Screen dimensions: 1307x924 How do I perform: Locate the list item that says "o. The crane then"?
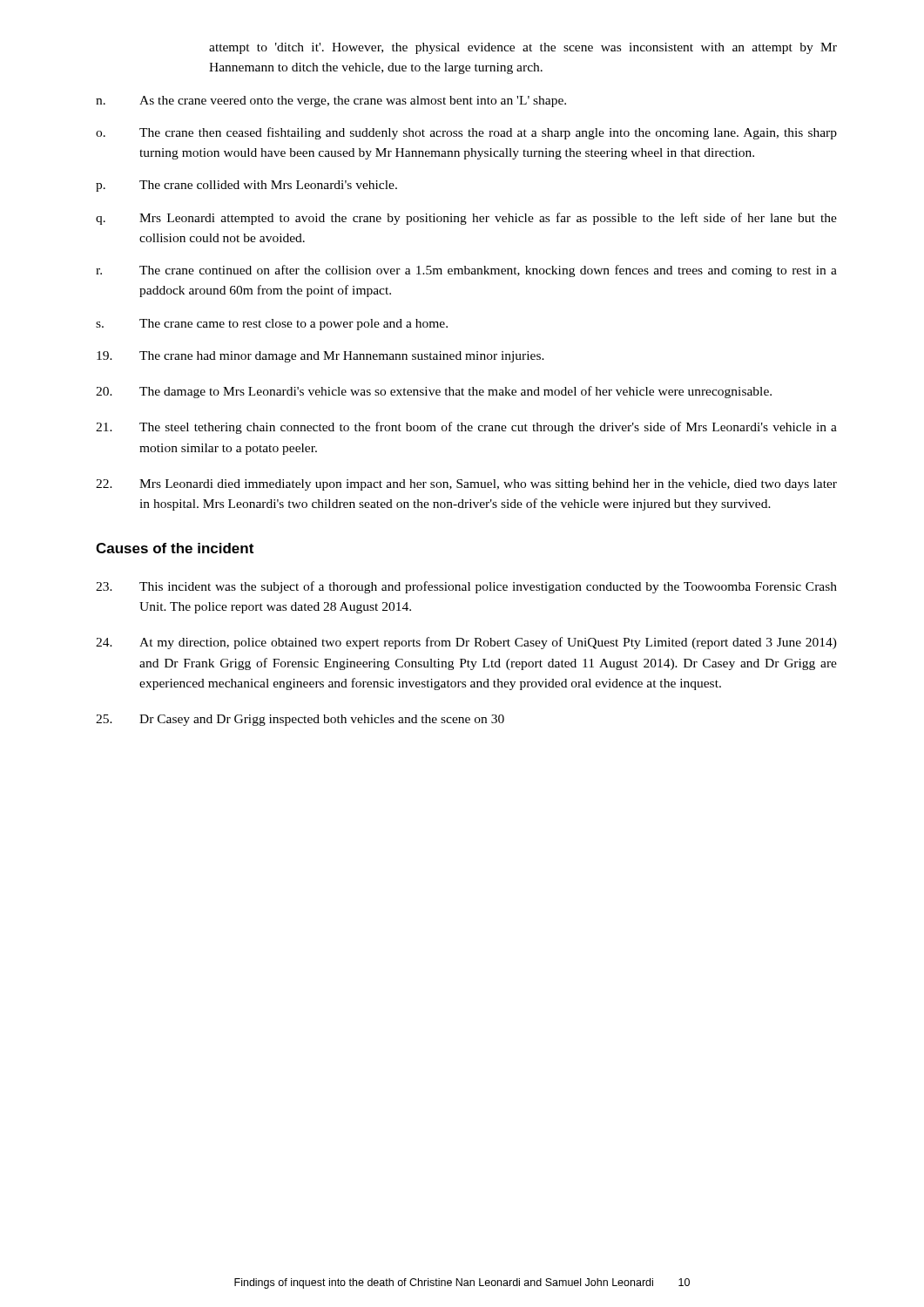(466, 142)
